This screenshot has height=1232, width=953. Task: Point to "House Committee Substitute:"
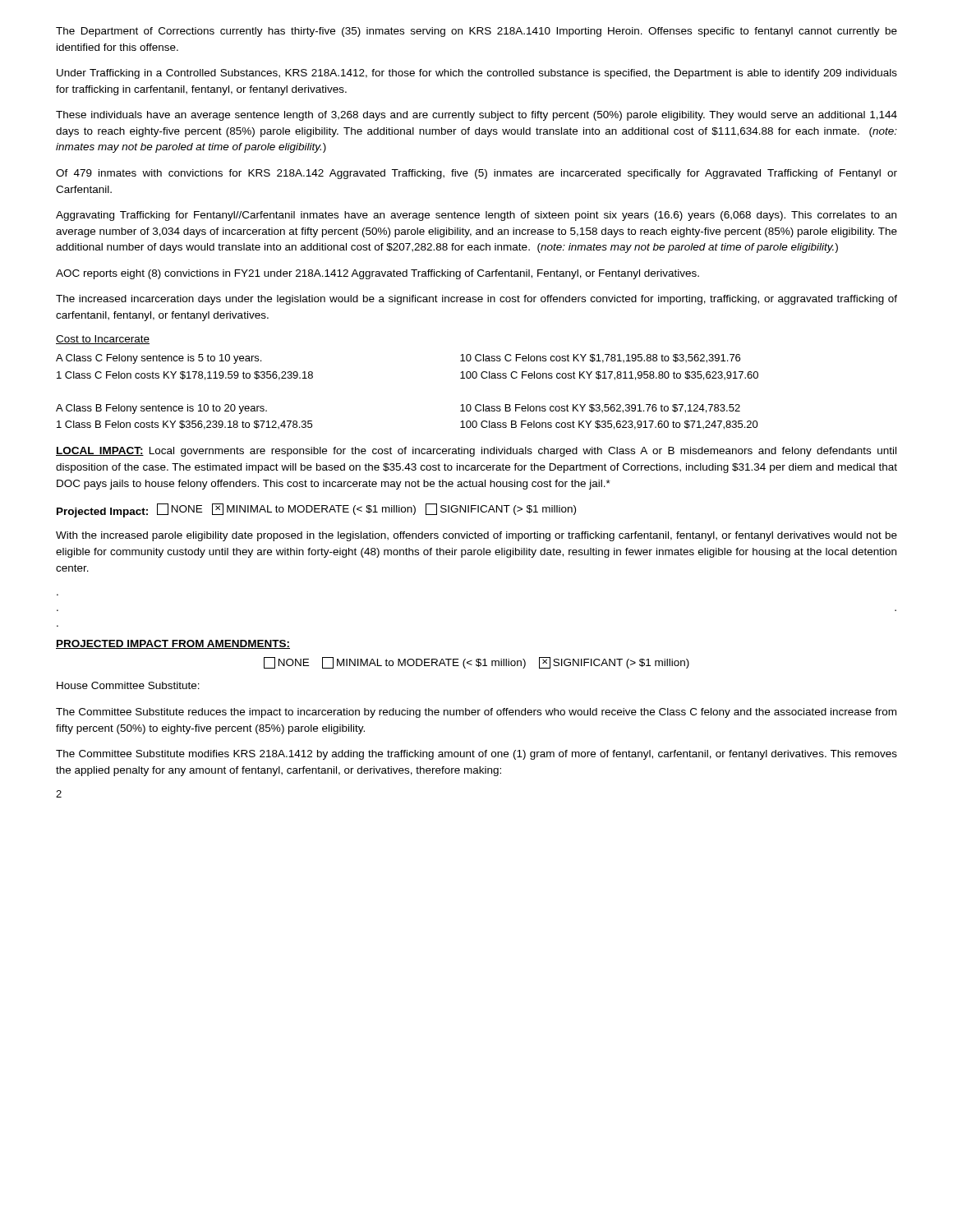point(128,686)
